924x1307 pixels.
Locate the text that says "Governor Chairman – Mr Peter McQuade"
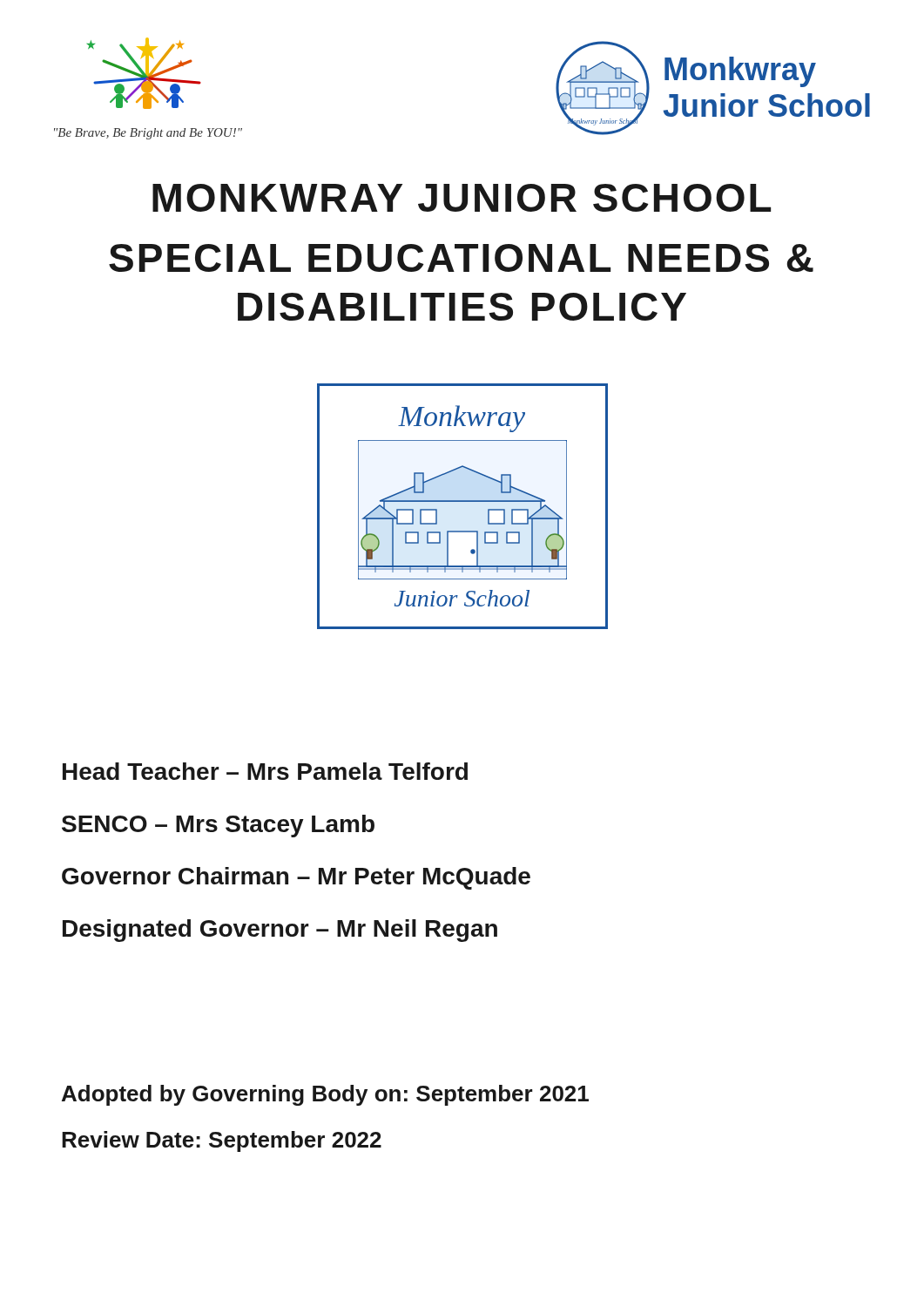coord(296,876)
